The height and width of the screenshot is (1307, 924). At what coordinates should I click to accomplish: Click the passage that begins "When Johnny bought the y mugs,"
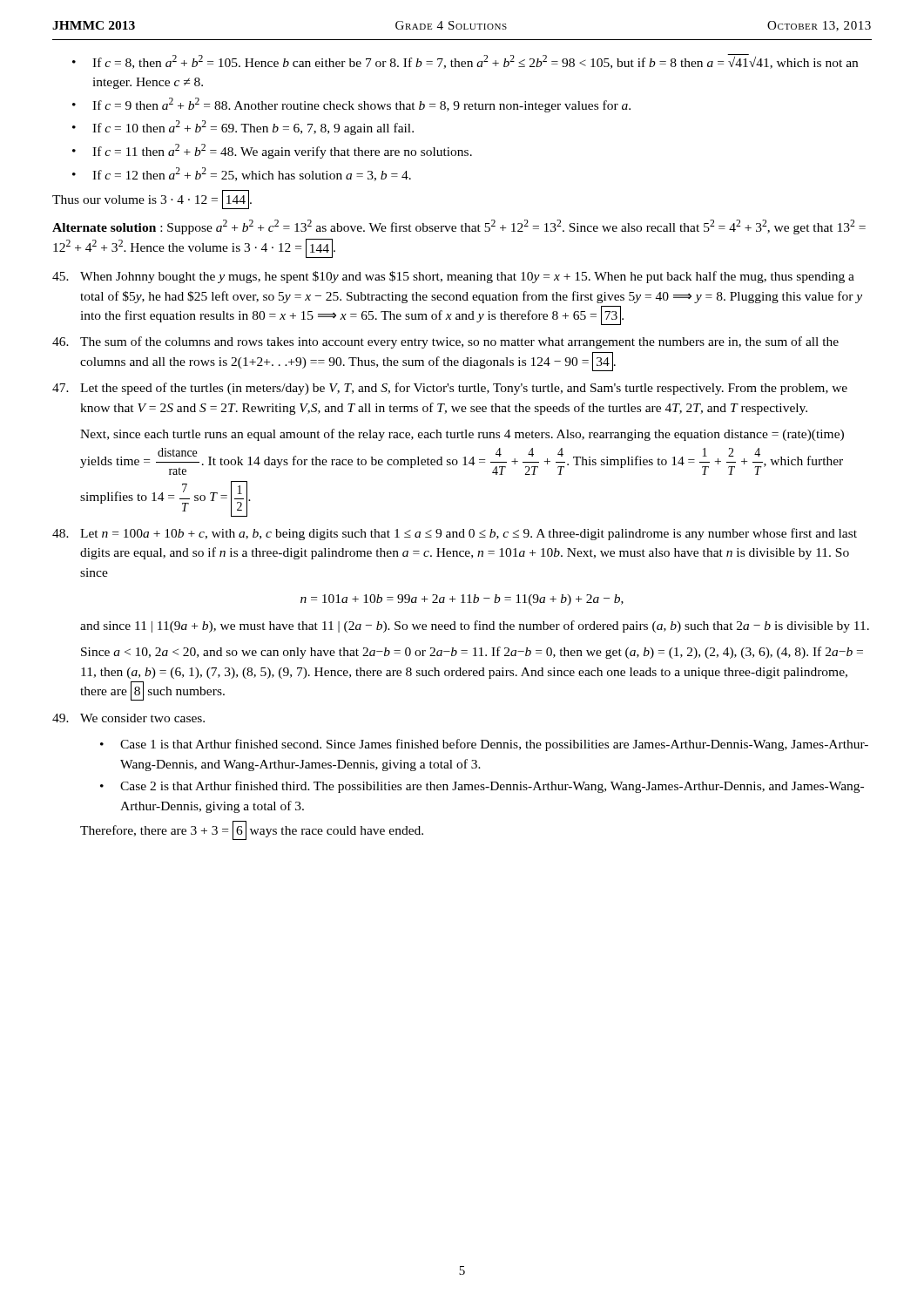tap(462, 296)
